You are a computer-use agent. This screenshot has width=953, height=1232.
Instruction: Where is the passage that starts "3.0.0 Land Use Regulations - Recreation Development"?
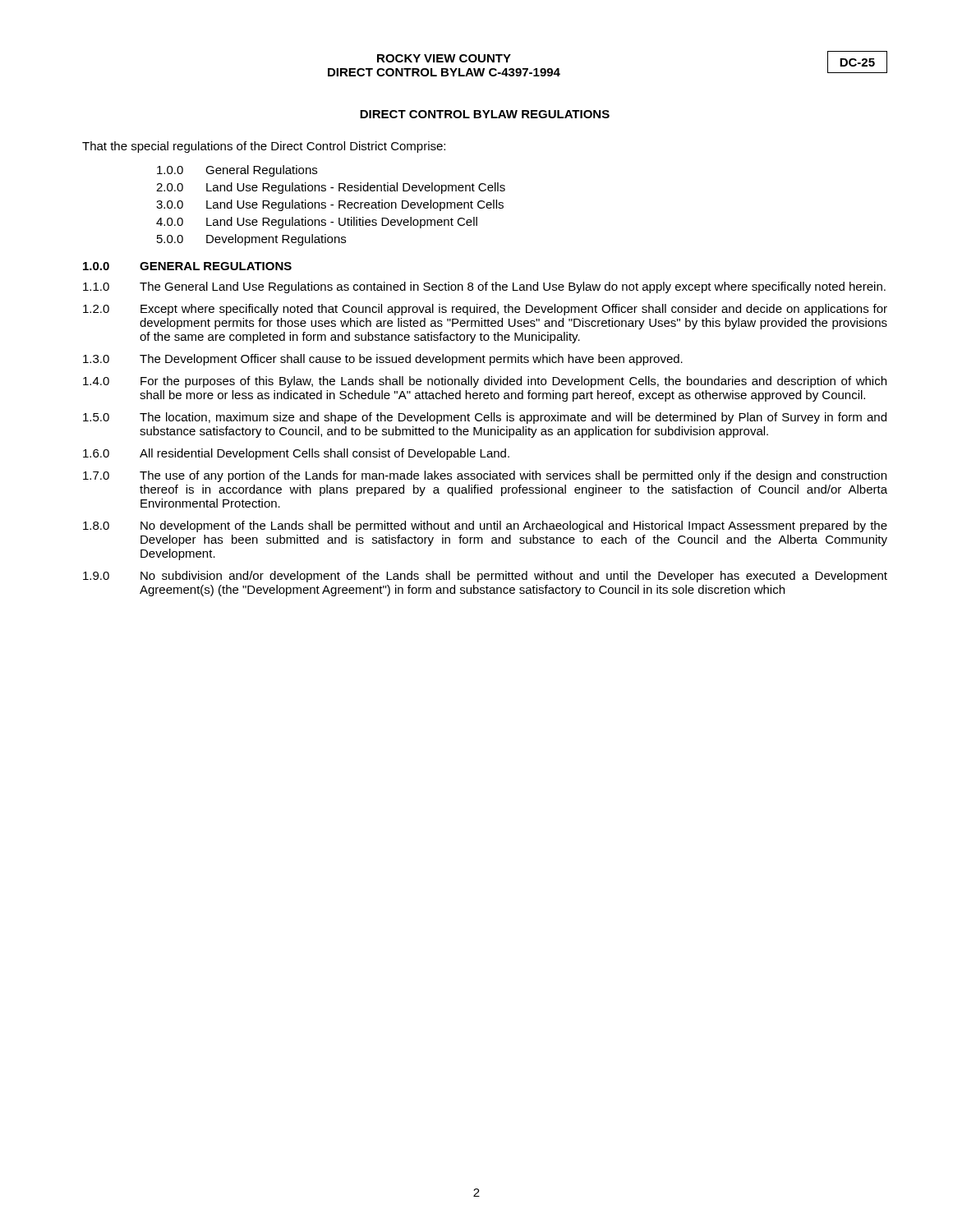[330, 204]
